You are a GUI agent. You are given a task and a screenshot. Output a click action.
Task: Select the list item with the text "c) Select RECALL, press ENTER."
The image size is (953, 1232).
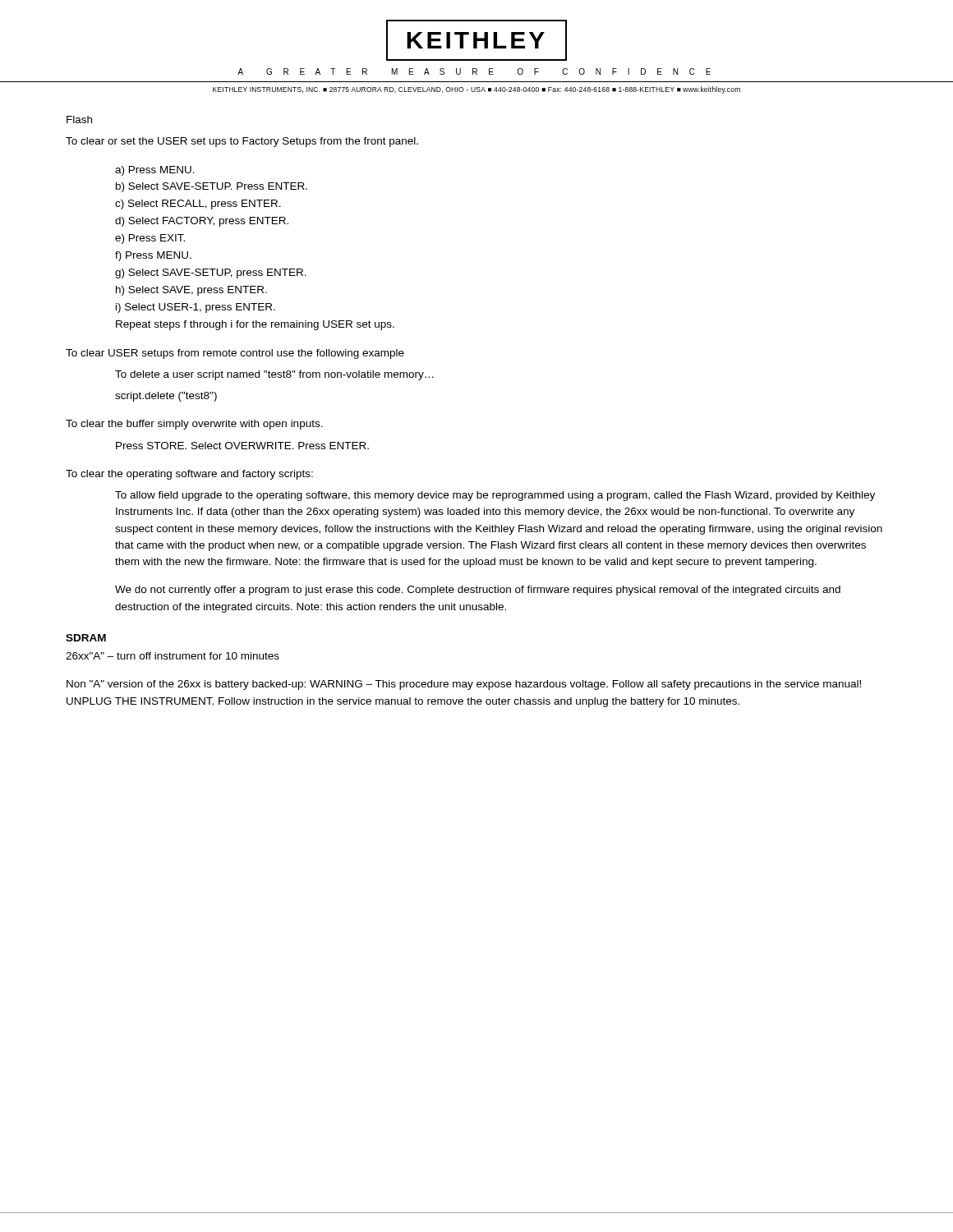pos(198,204)
